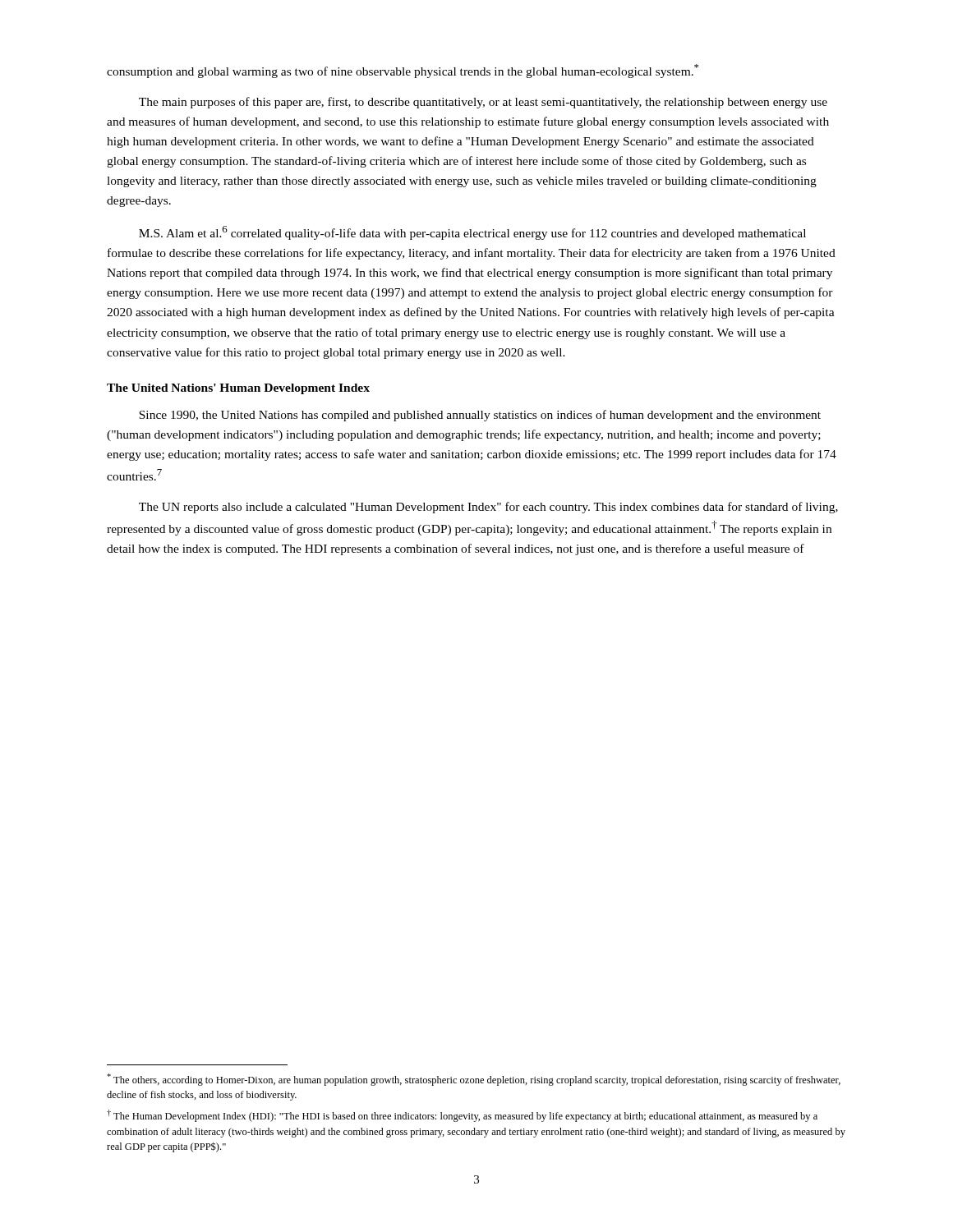Click the passage that begins "The UN reports also"
The image size is (953, 1232).
pos(473,527)
